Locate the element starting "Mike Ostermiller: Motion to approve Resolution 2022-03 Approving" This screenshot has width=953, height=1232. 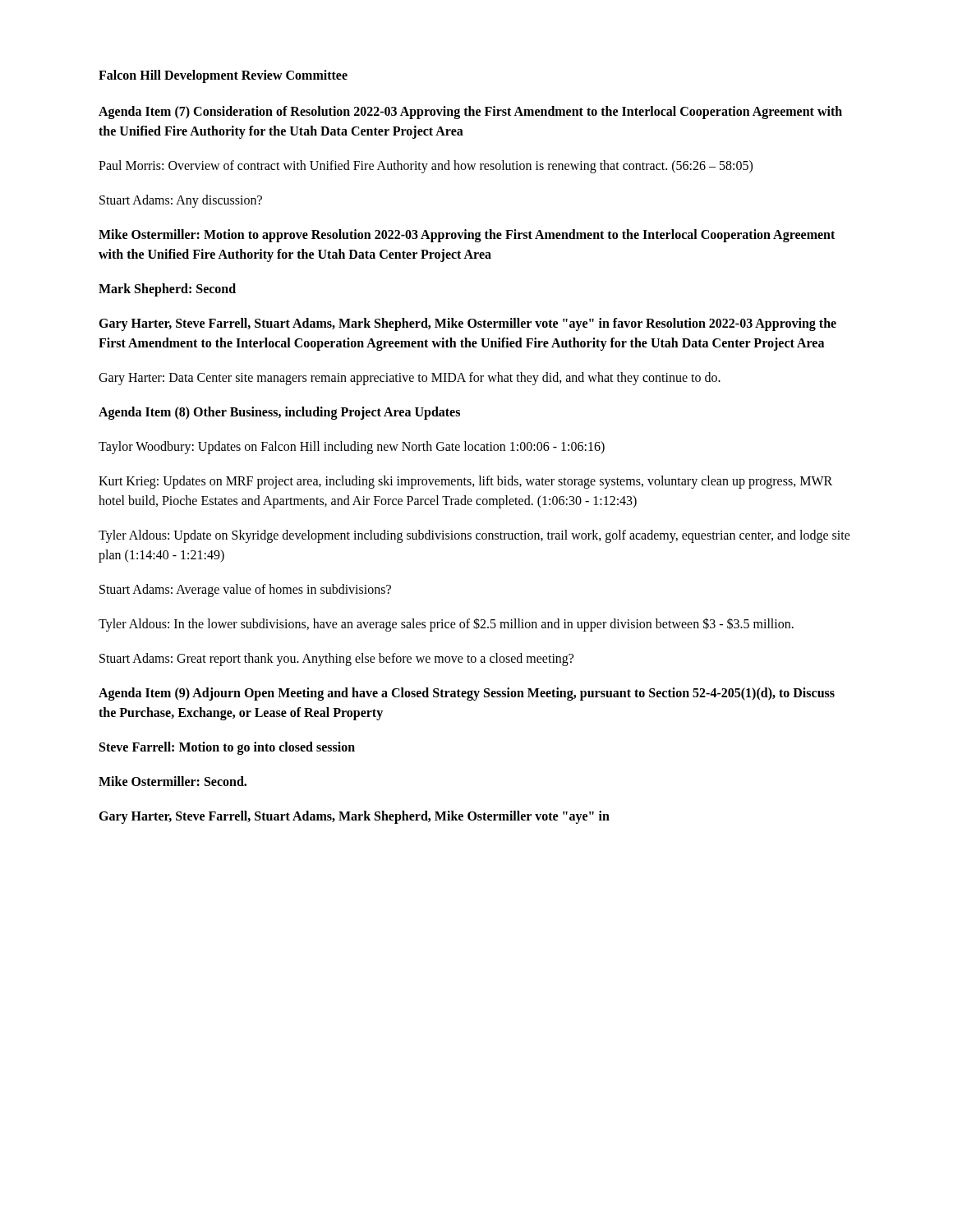(x=476, y=245)
